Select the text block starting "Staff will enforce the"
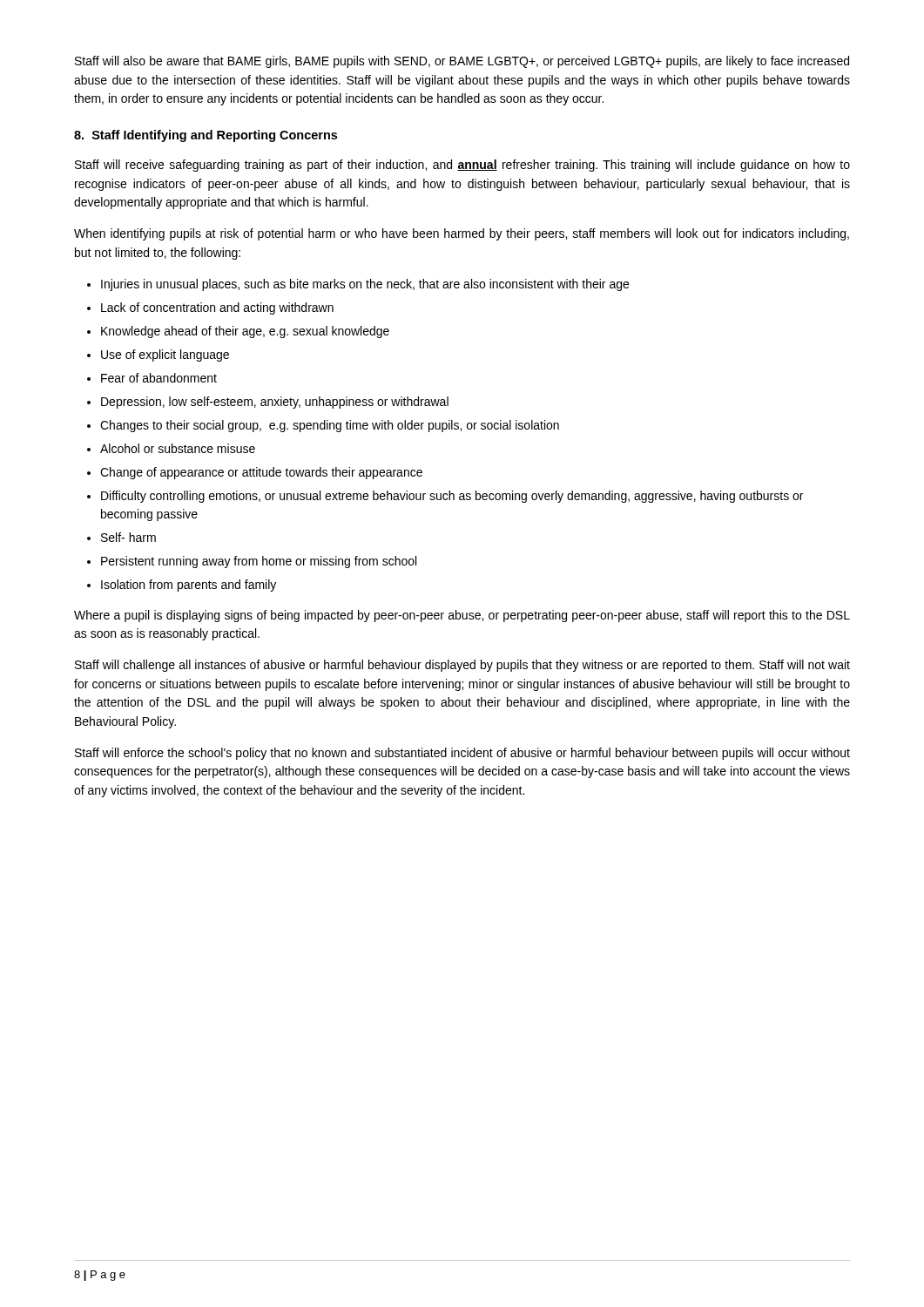This screenshot has width=924, height=1307. tap(462, 772)
